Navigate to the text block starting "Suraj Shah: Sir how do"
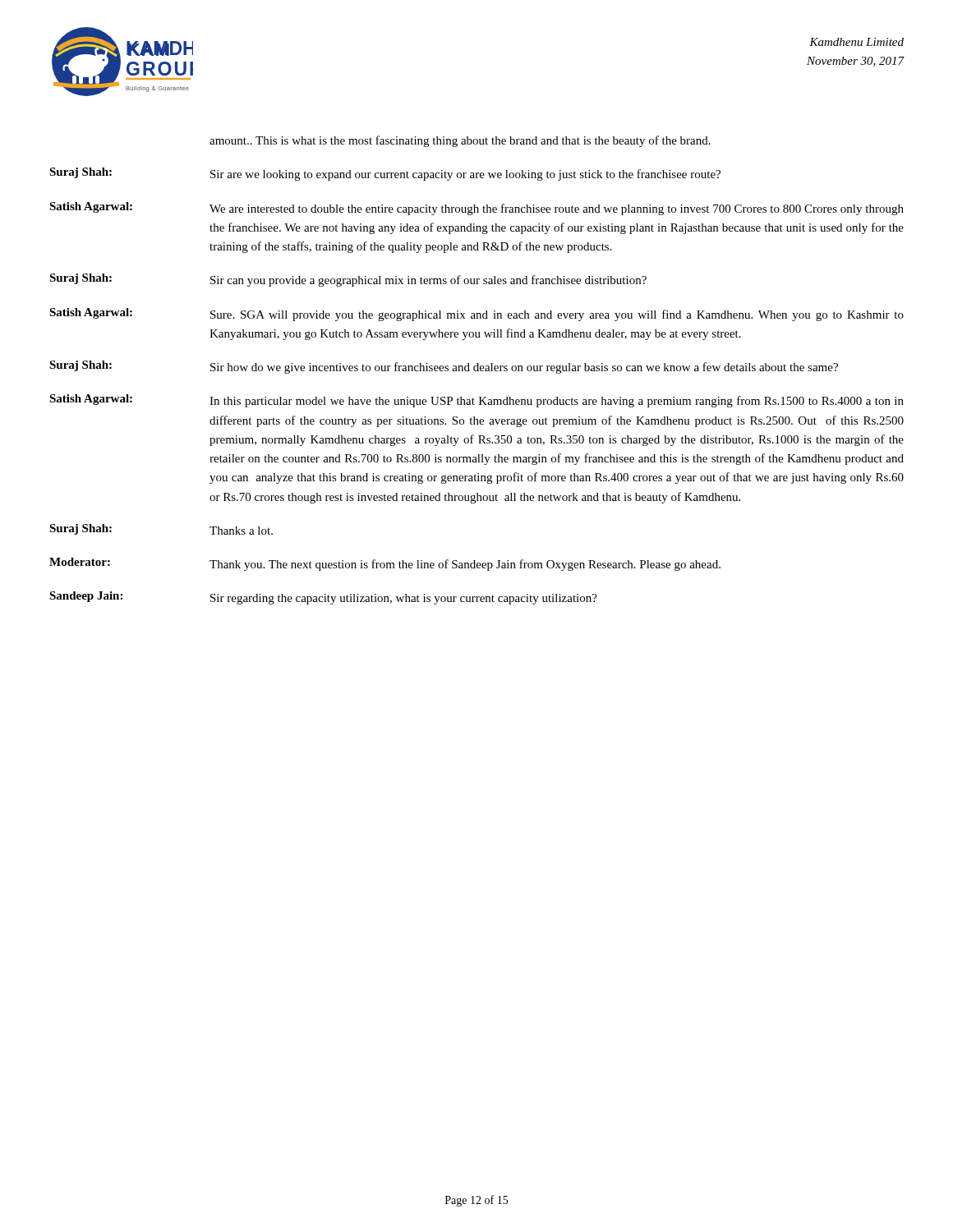Viewport: 953px width, 1232px height. [476, 368]
